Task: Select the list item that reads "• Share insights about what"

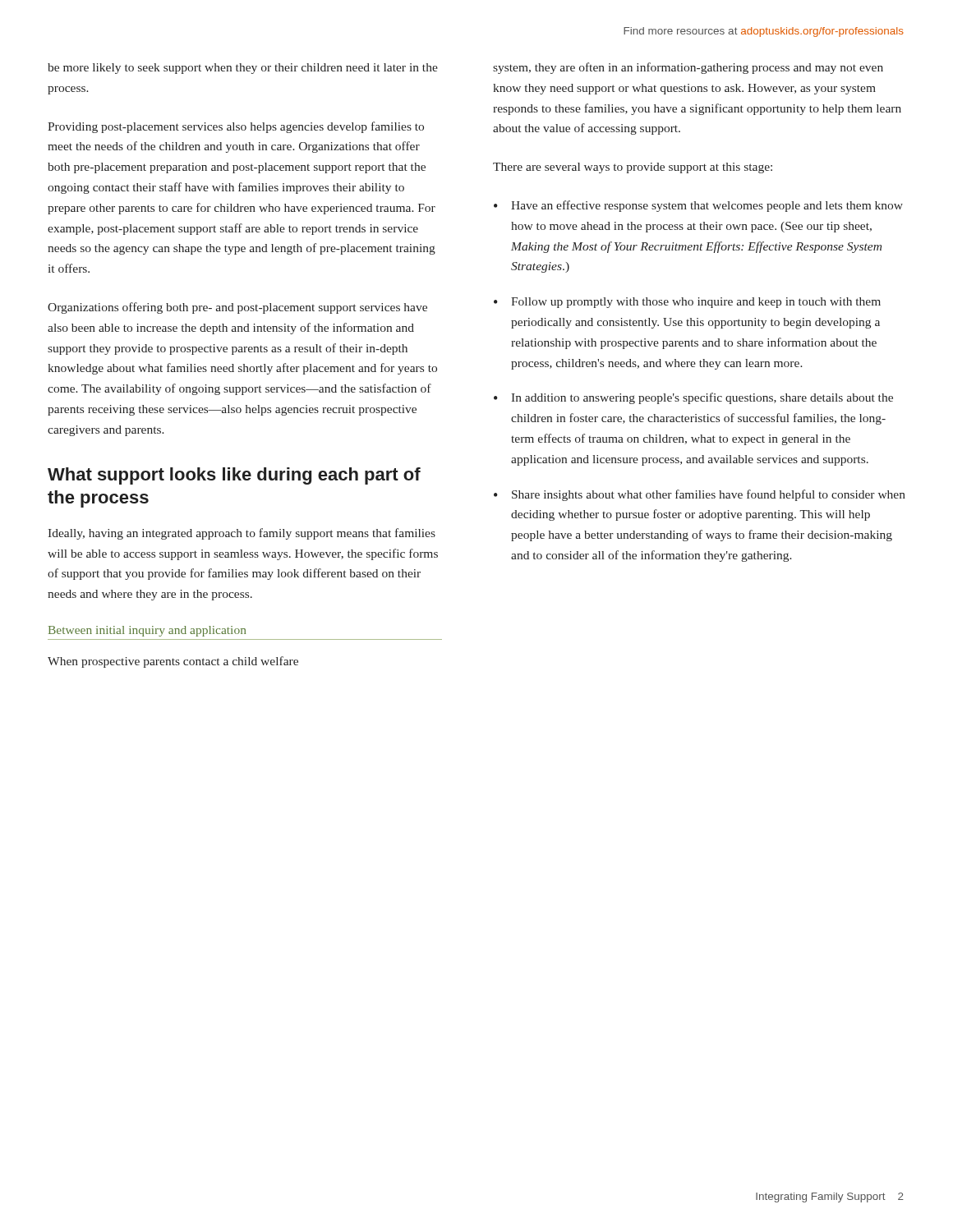Action: 699,525
